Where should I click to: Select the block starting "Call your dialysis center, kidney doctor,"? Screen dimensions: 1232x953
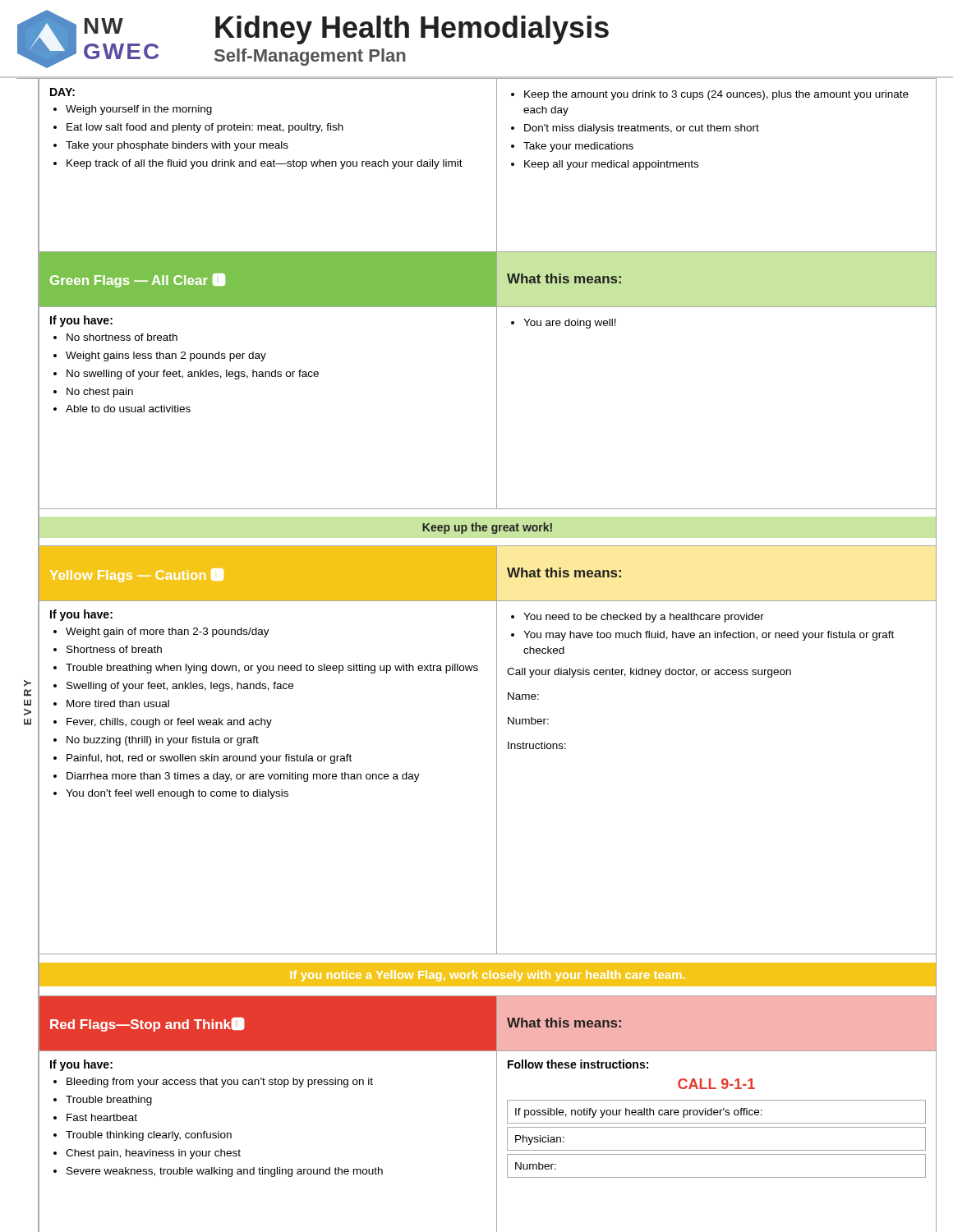[x=649, y=673]
